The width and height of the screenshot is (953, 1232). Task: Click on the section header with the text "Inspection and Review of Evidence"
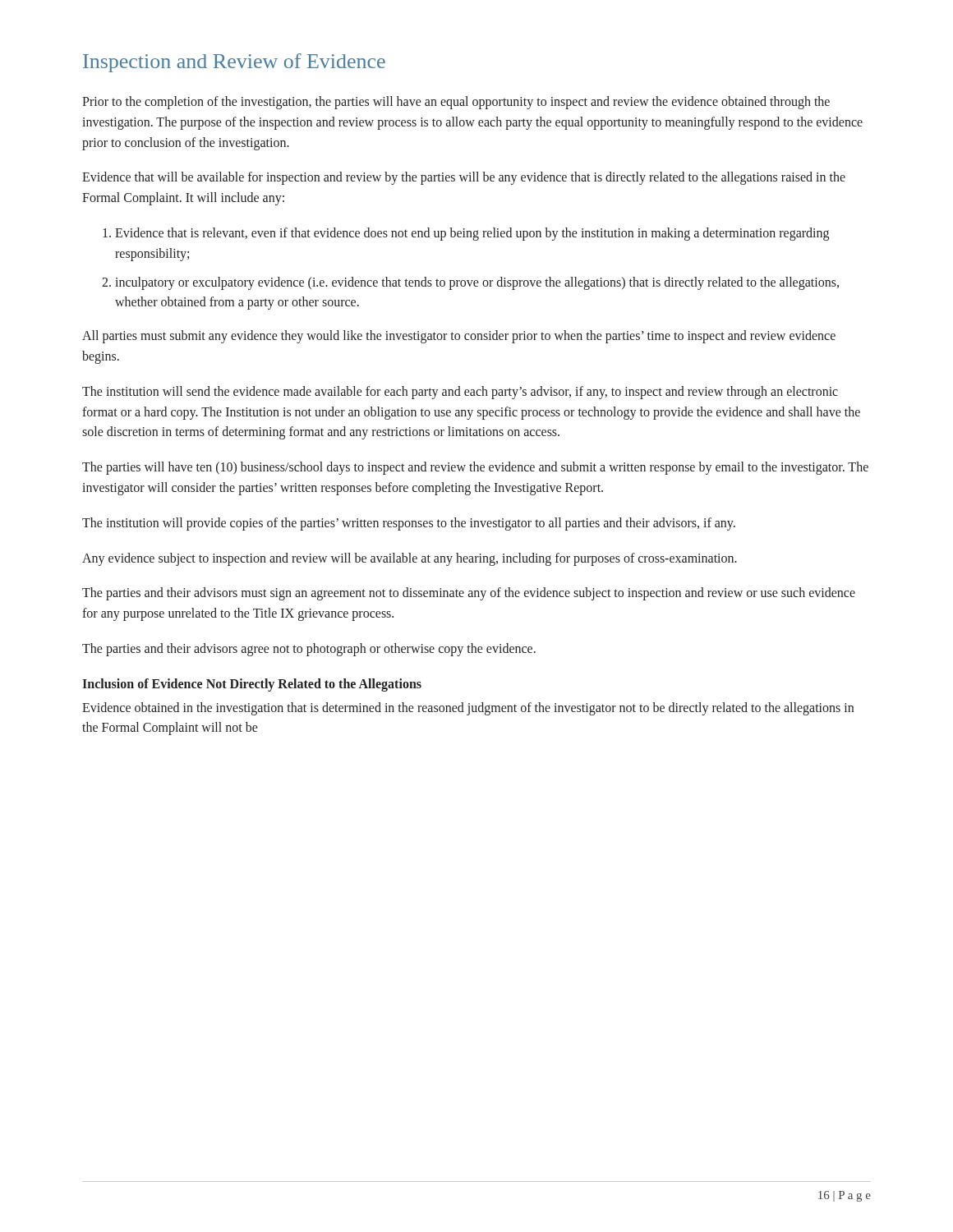click(x=234, y=63)
